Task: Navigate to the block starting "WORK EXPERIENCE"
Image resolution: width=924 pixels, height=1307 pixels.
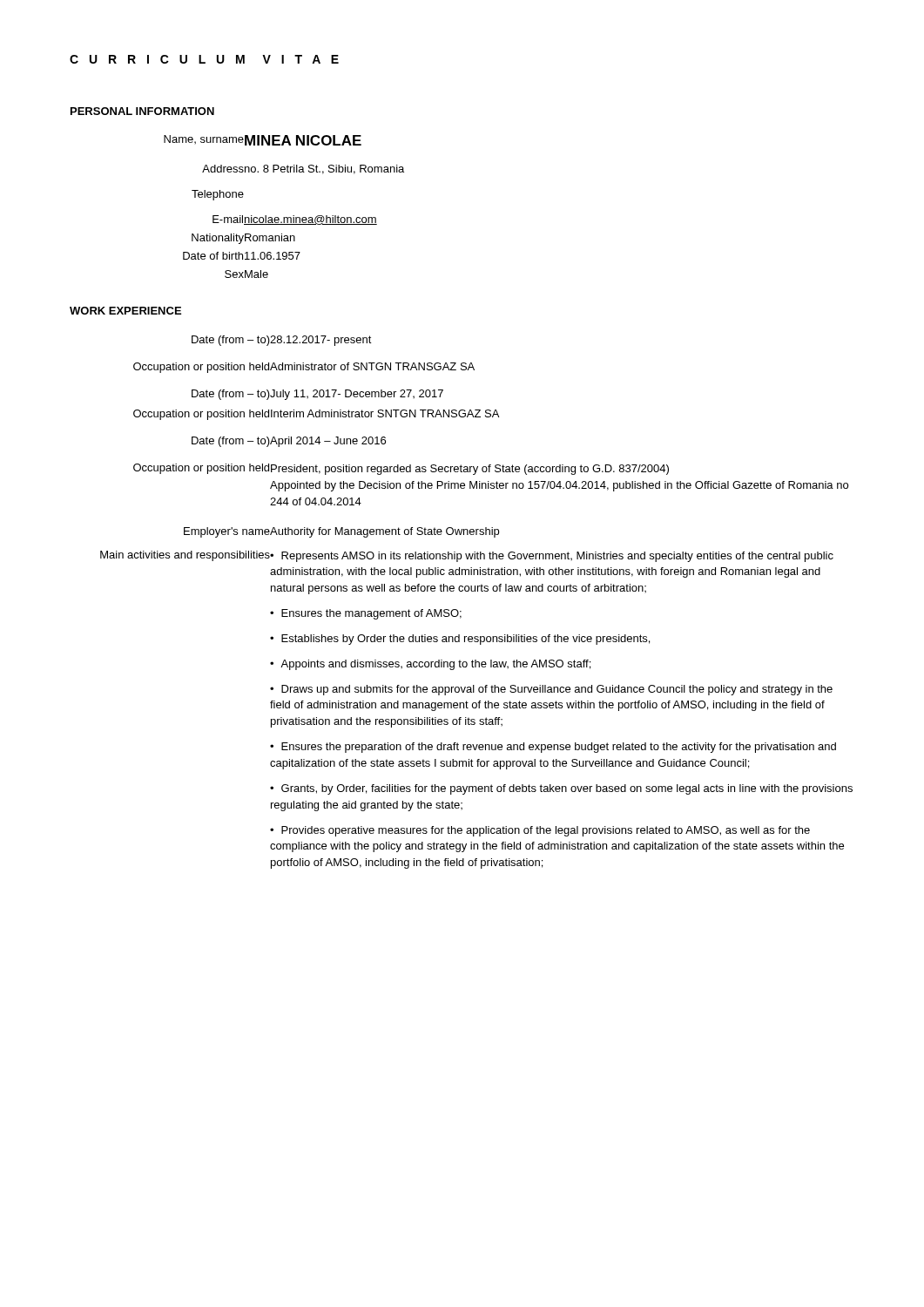Action: point(126,311)
